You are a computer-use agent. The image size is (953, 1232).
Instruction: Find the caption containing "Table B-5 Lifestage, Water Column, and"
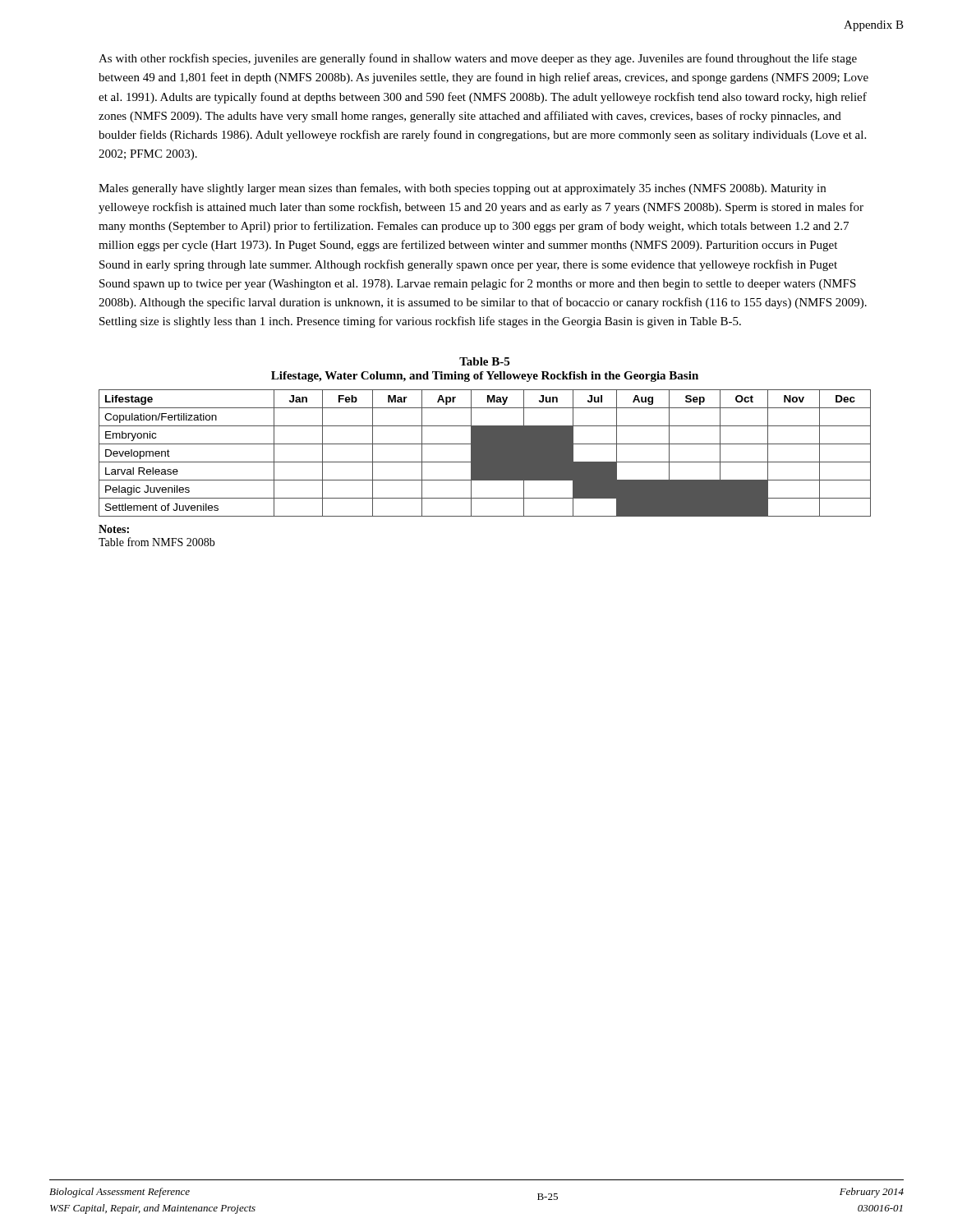485,368
